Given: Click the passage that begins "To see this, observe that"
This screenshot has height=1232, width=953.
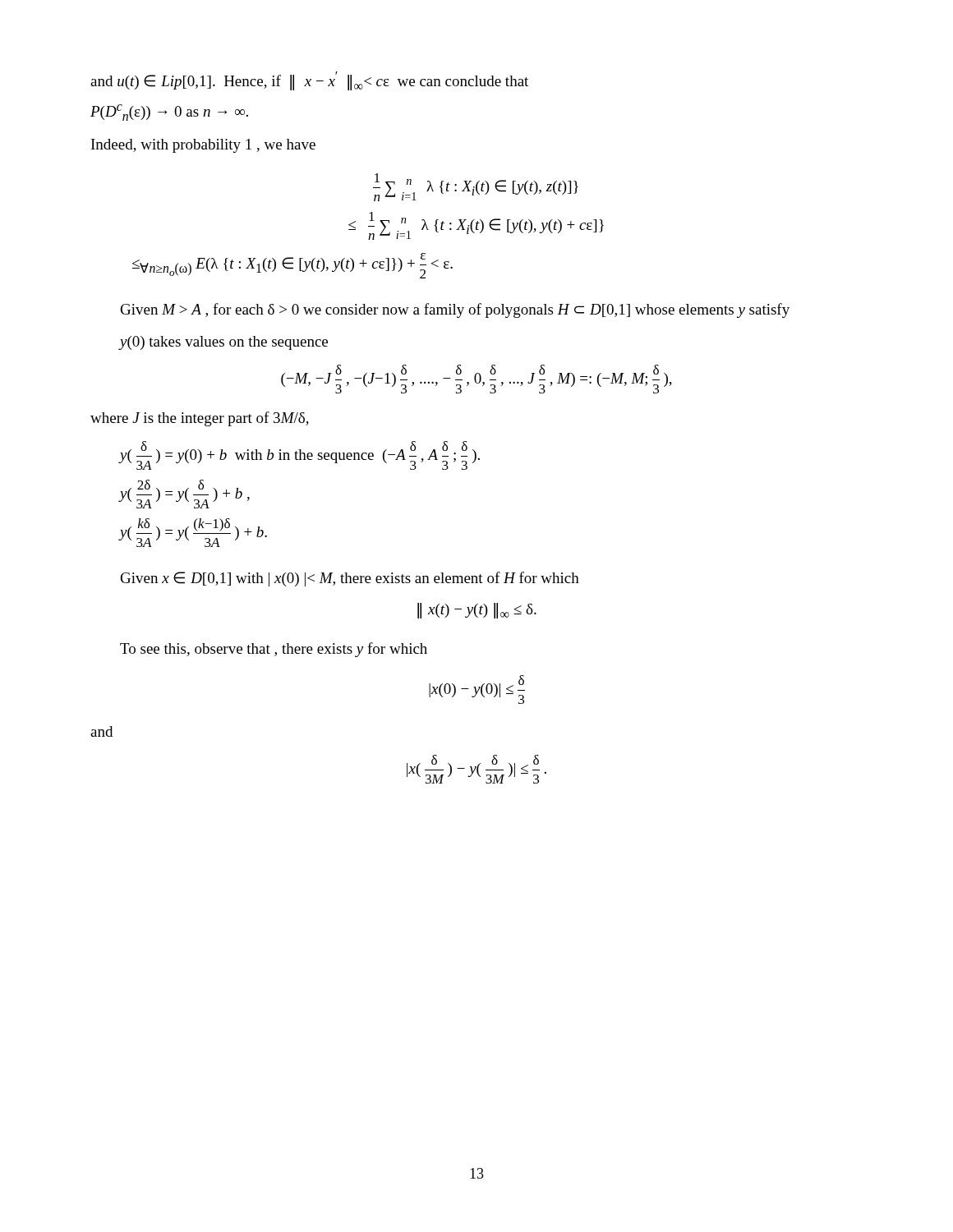Looking at the screenshot, I should (274, 648).
